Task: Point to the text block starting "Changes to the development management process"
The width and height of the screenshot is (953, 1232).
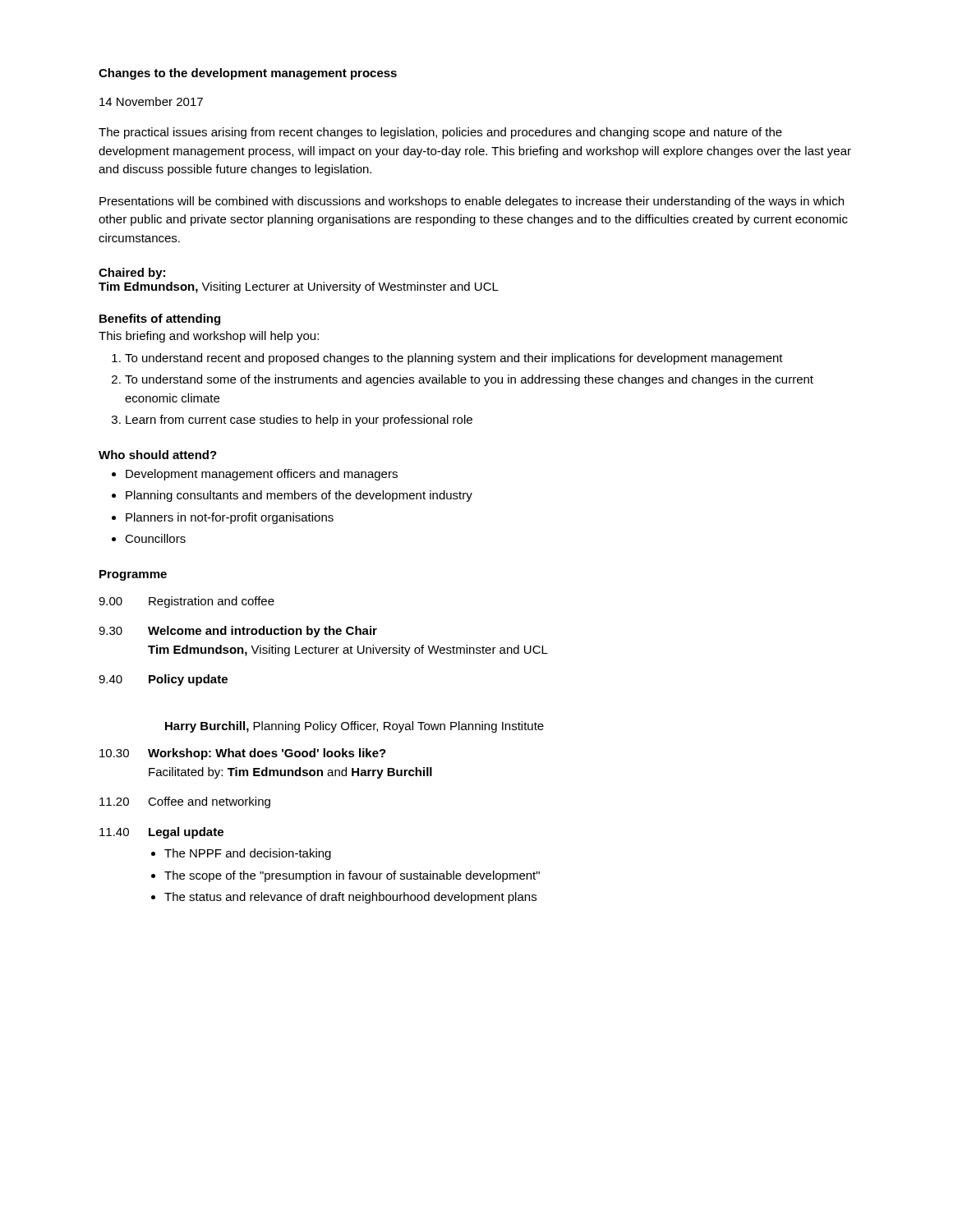Action: [x=248, y=73]
